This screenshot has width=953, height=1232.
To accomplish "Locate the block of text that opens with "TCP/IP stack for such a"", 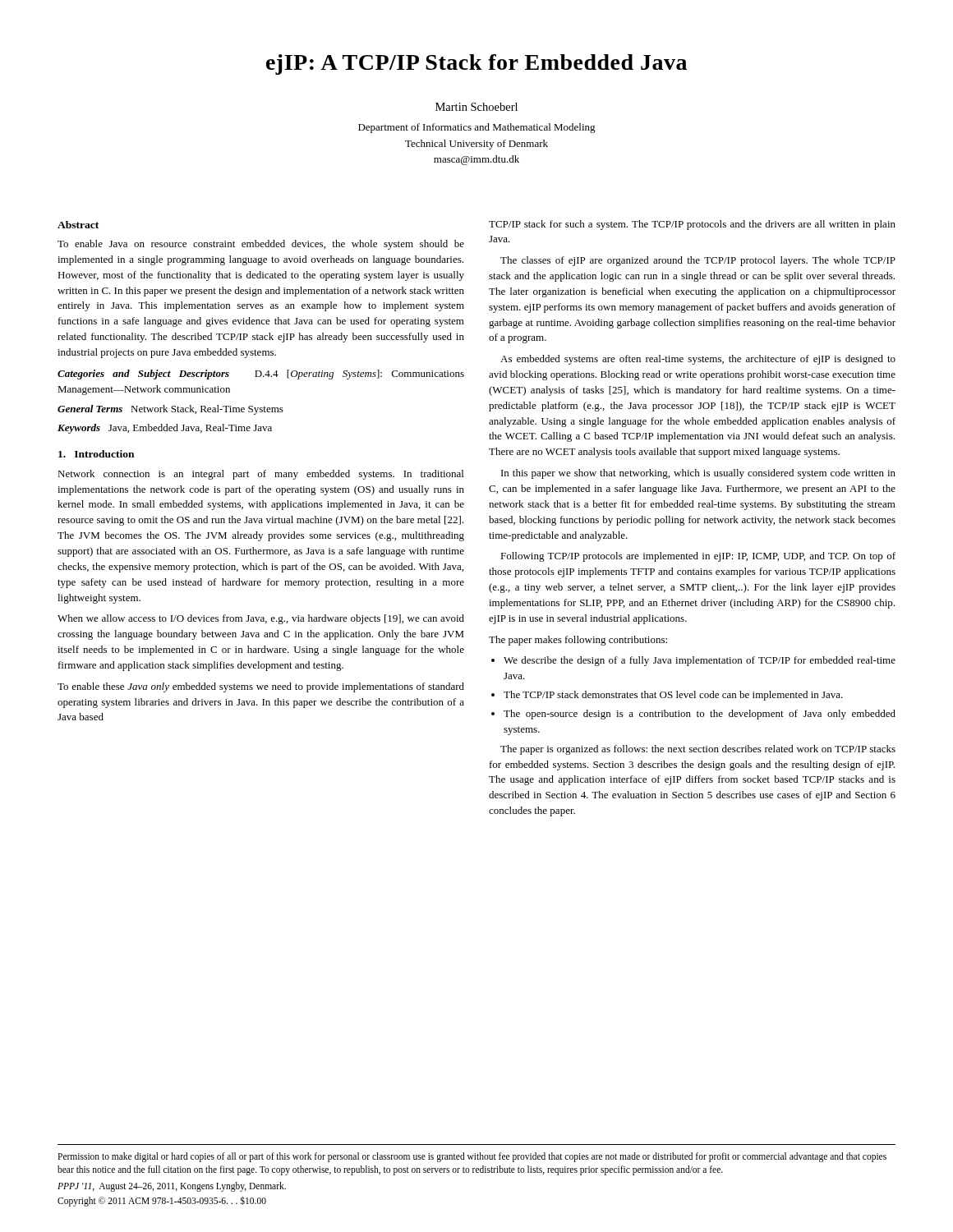I will (692, 432).
